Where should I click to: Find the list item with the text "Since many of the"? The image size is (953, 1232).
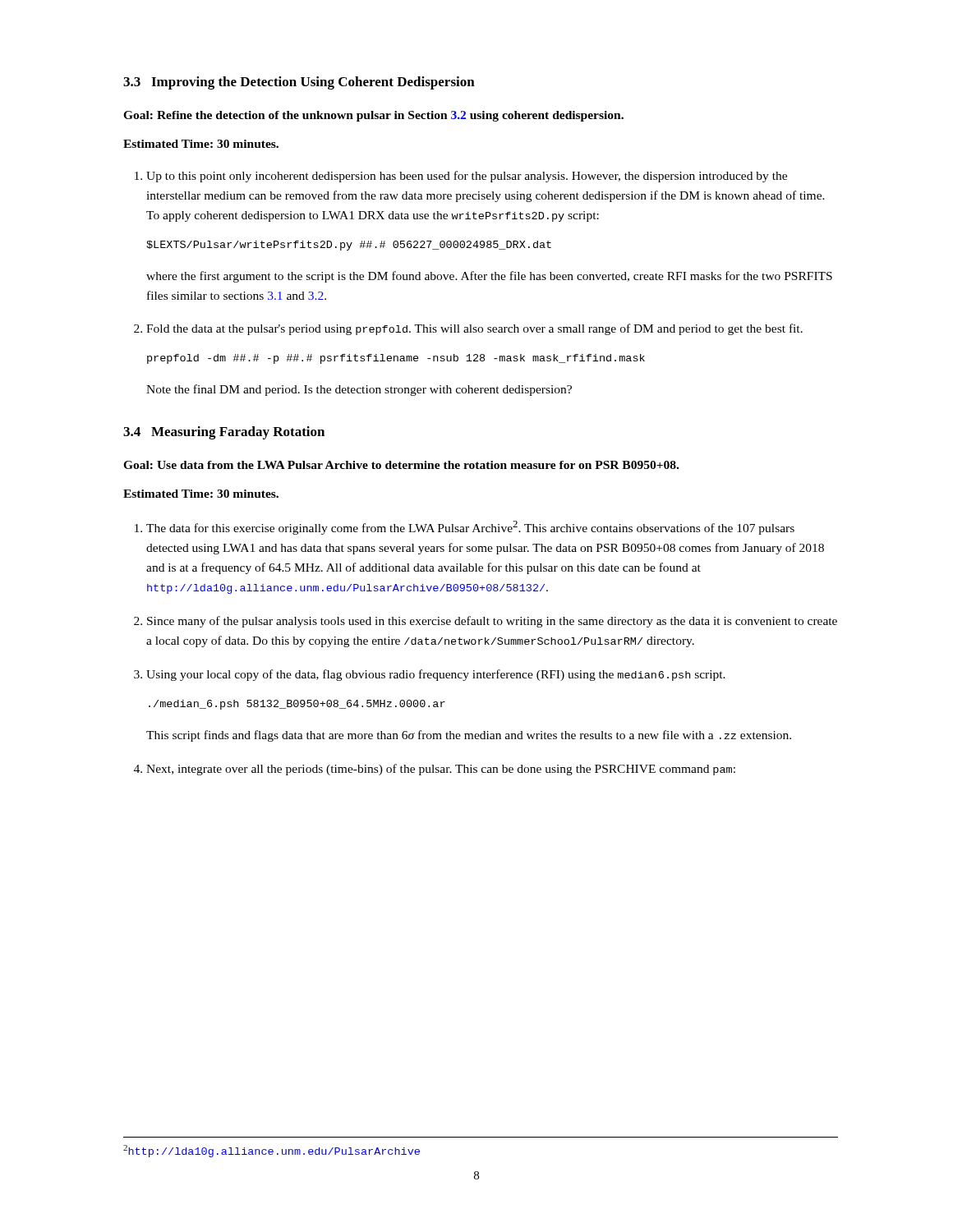pos(492,631)
